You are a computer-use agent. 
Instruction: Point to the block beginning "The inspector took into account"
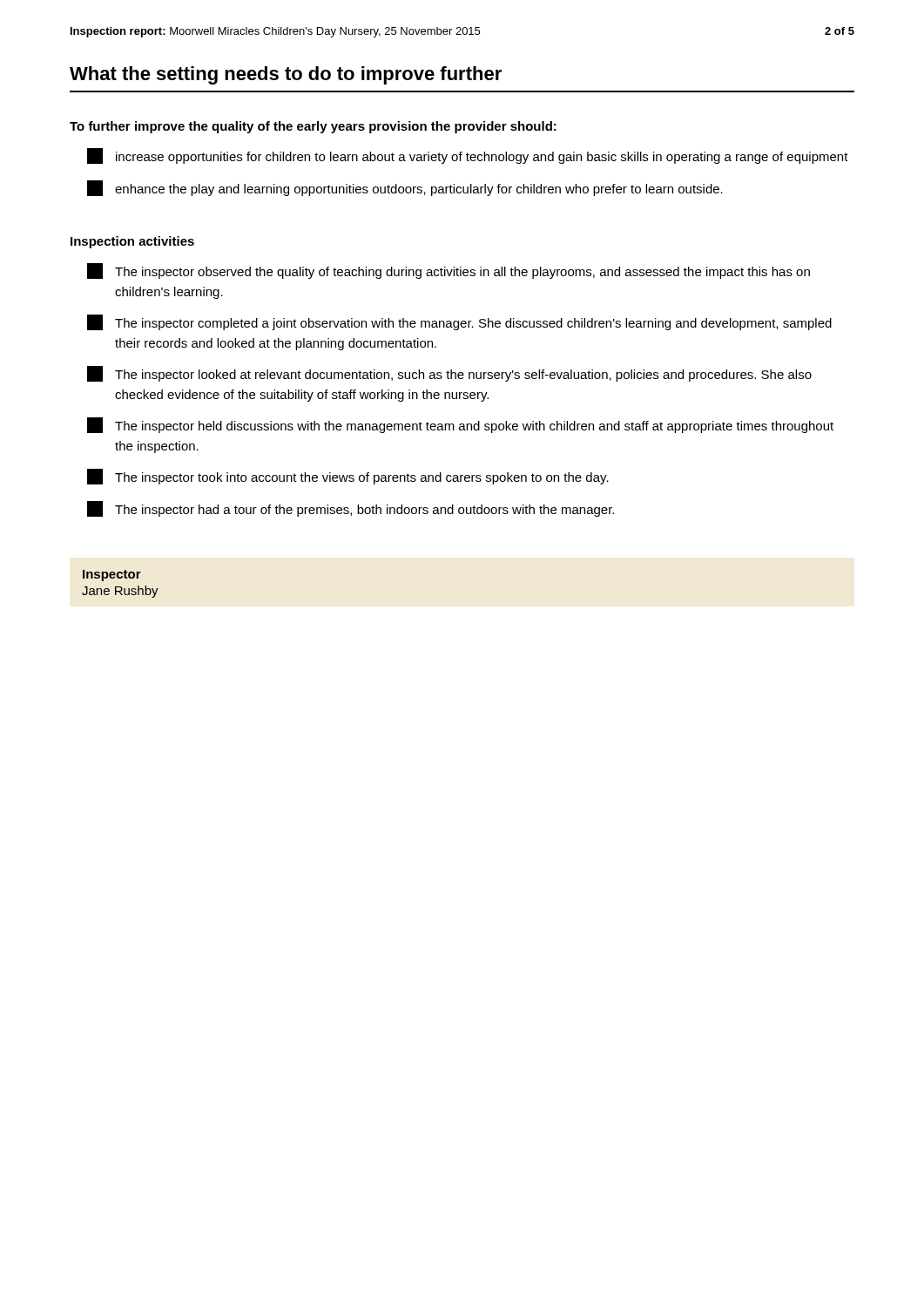[348, 478]
